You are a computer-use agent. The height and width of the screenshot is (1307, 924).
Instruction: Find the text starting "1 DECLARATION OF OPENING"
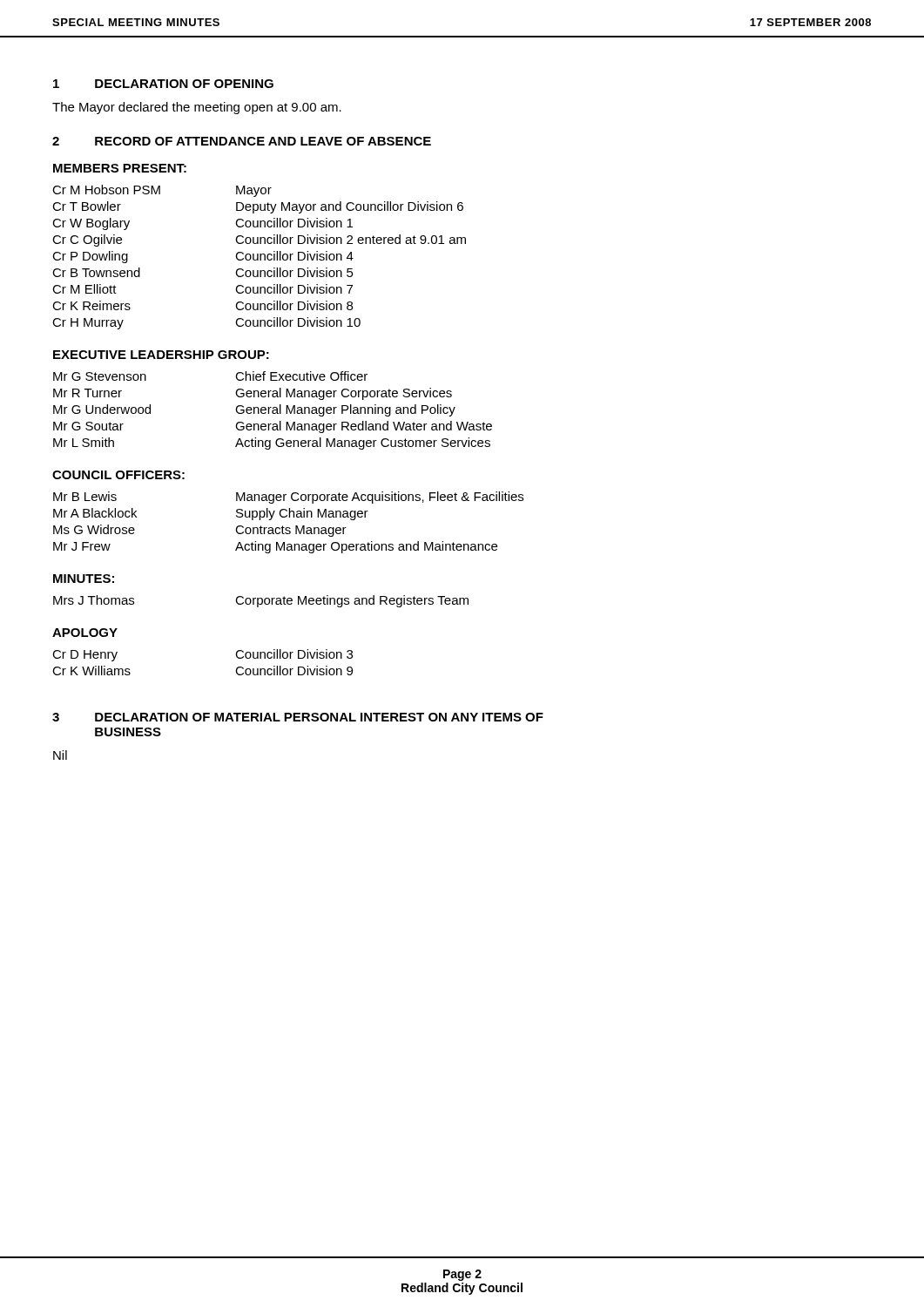pyautogui.click(x=163, y=83)
